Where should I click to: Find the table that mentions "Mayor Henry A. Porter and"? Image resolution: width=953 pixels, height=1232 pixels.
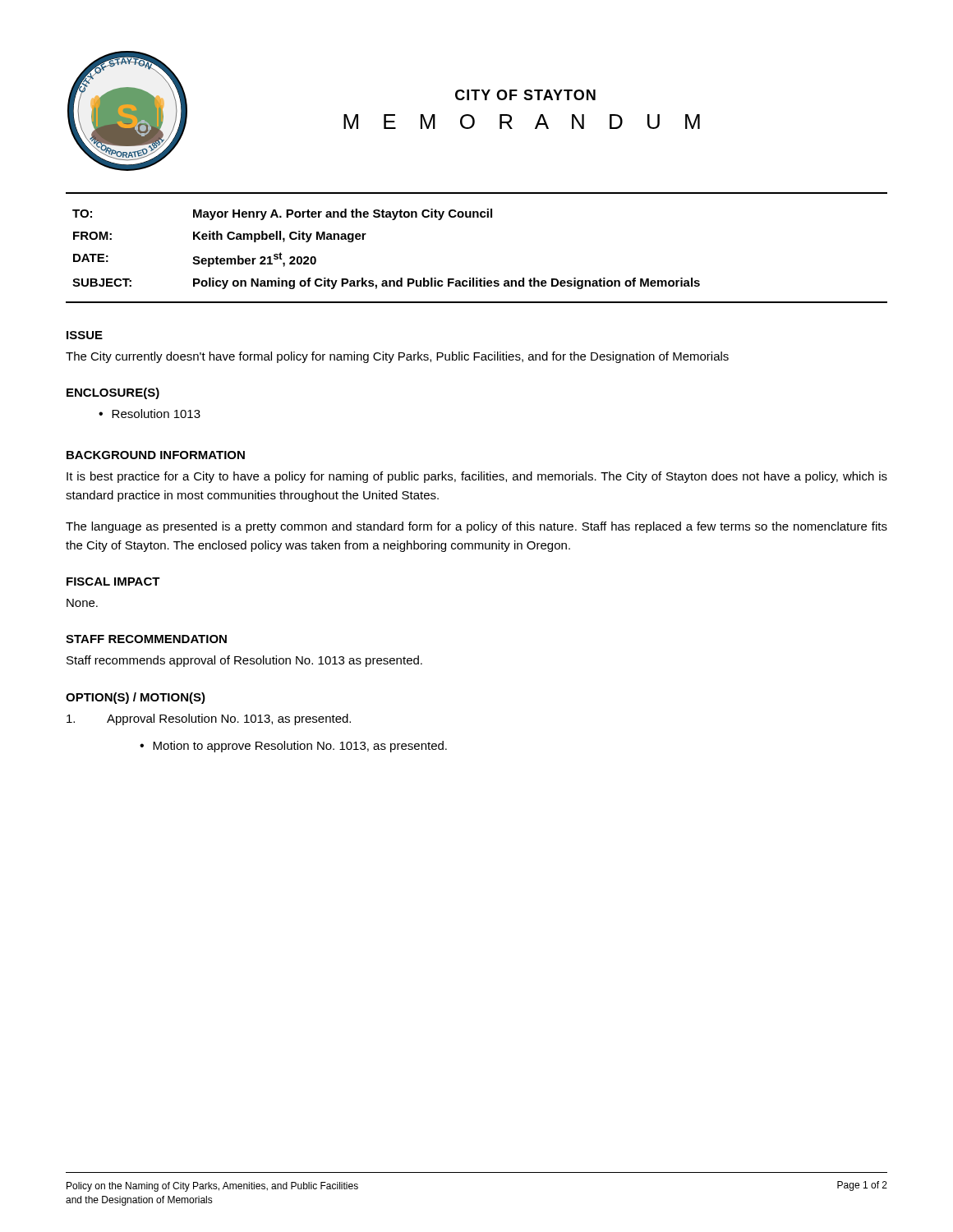[x=476, y=248]
